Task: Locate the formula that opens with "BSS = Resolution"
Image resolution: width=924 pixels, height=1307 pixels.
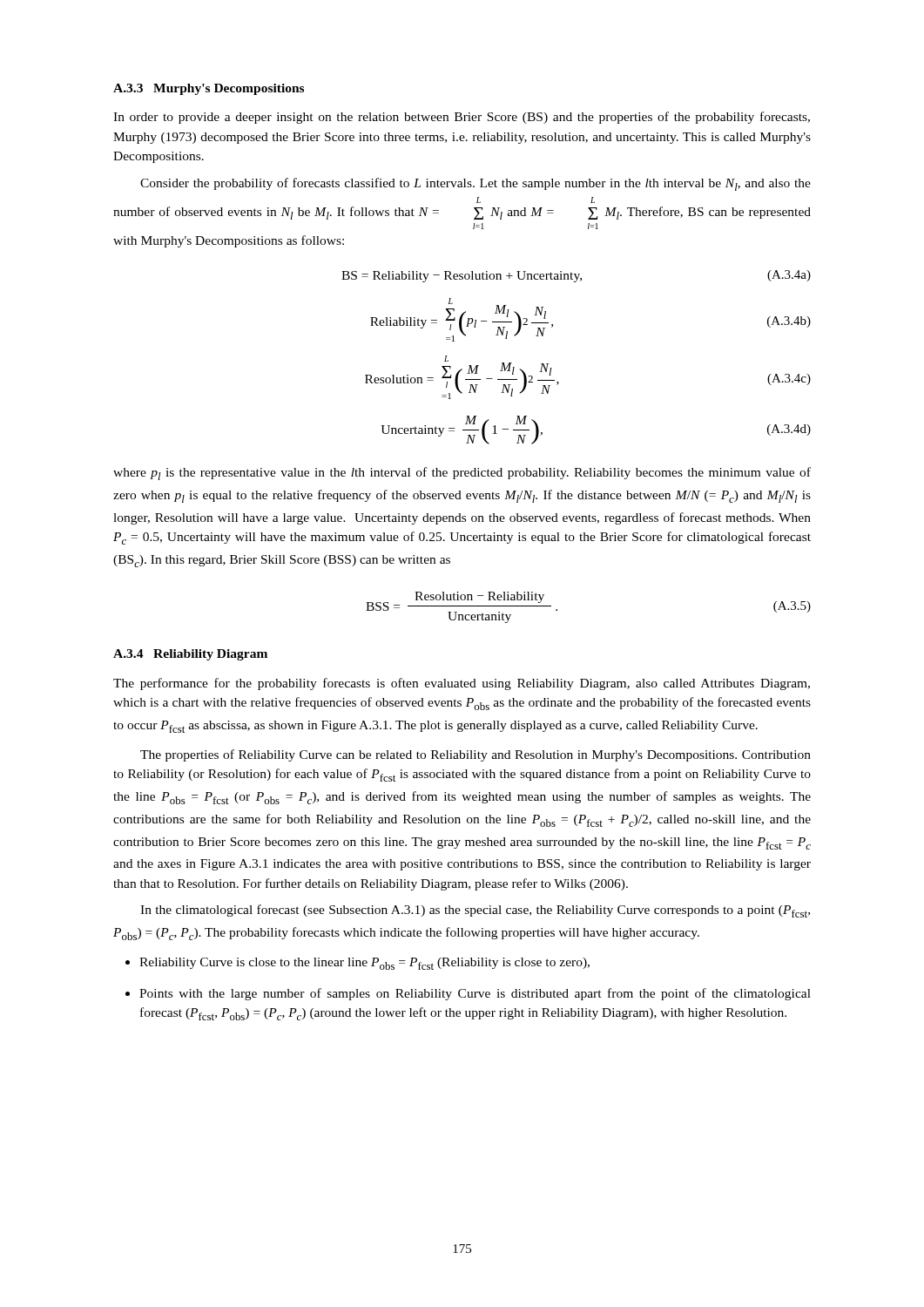Action: (462, 606)
